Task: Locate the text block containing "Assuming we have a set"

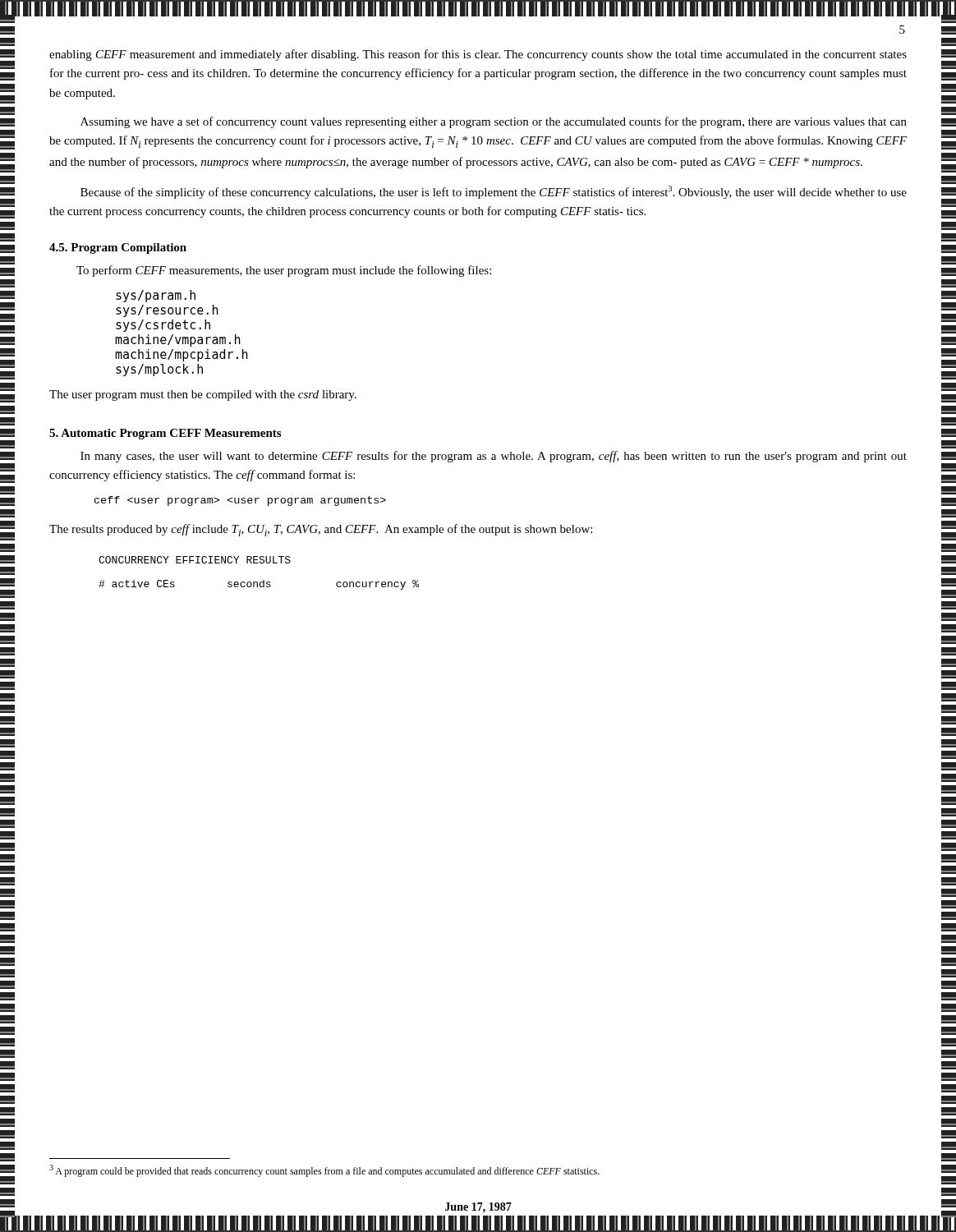Action: click(x=478, y=142)
